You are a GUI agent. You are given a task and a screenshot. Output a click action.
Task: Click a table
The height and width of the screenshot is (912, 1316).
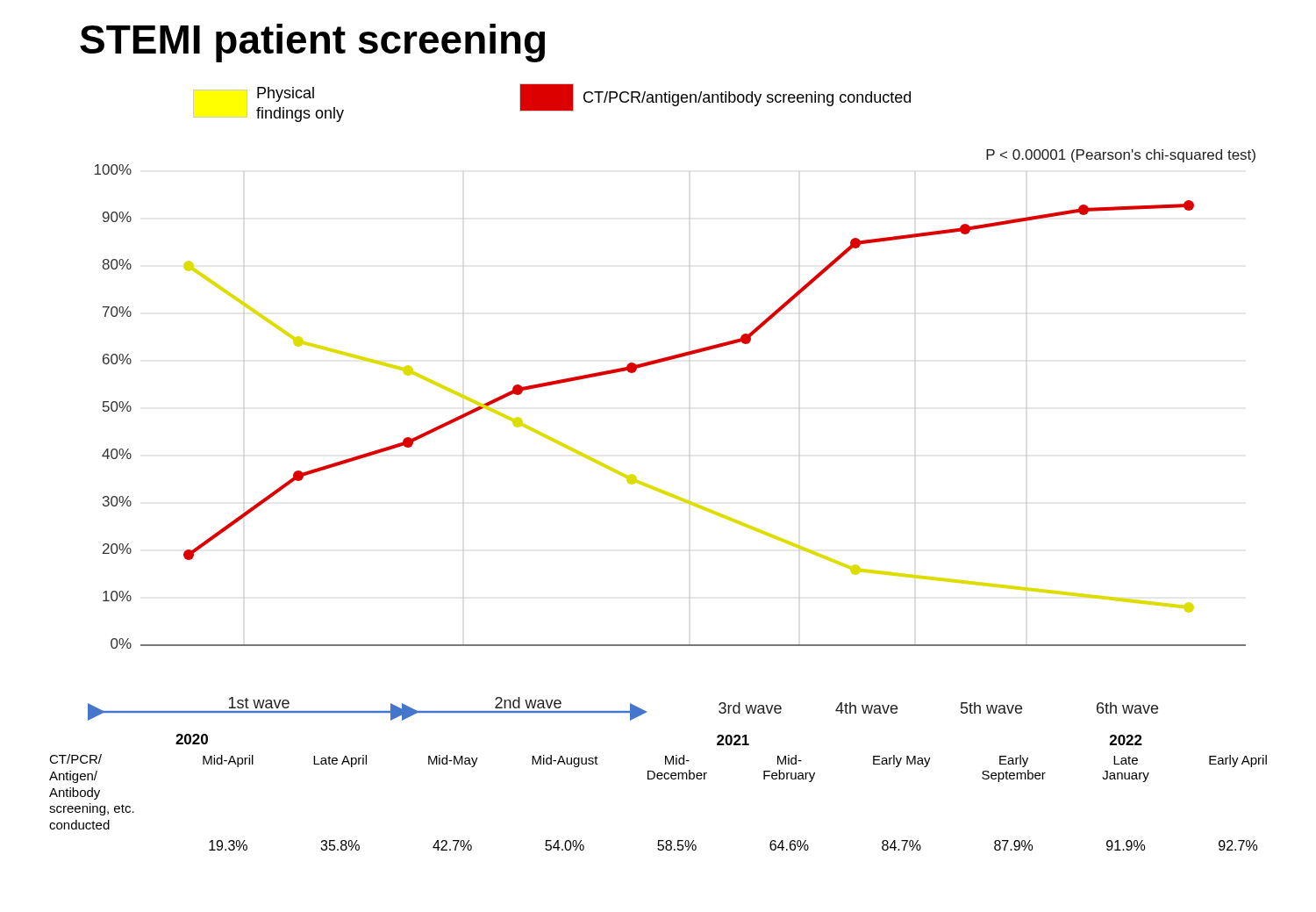tap(671, 793)
